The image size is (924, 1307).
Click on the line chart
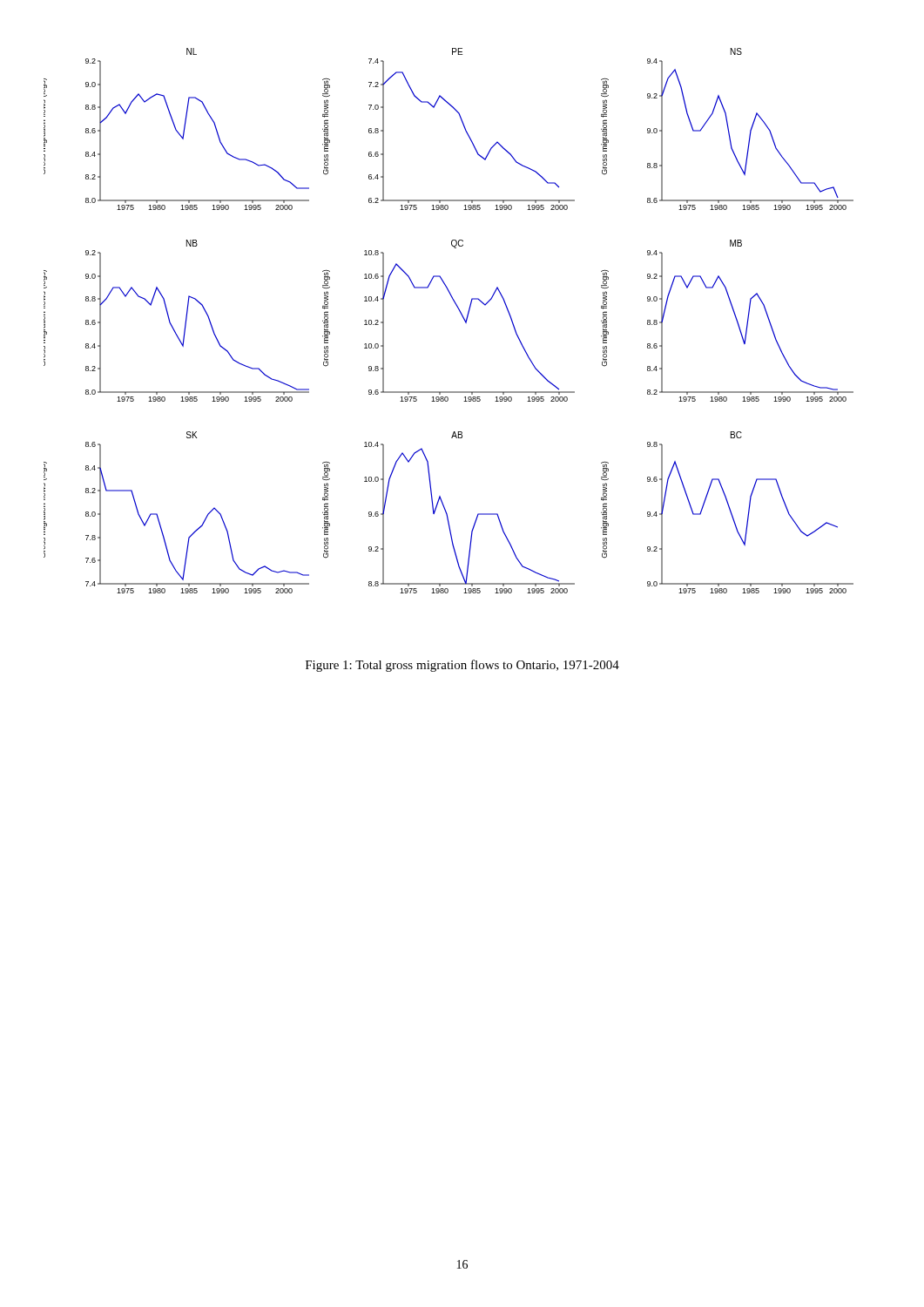(x=466, y=340)
